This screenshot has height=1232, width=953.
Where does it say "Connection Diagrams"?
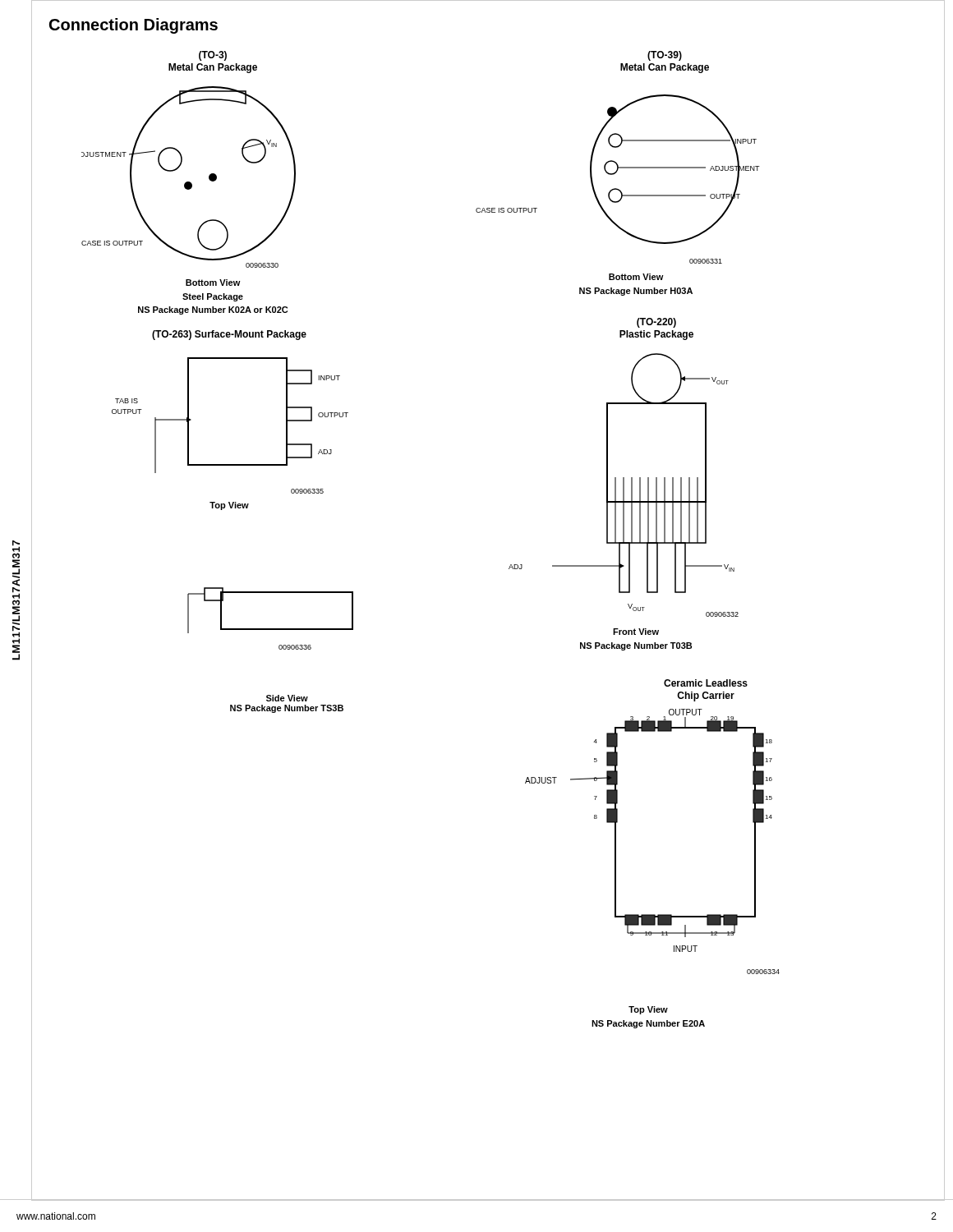tap(133, 25)
